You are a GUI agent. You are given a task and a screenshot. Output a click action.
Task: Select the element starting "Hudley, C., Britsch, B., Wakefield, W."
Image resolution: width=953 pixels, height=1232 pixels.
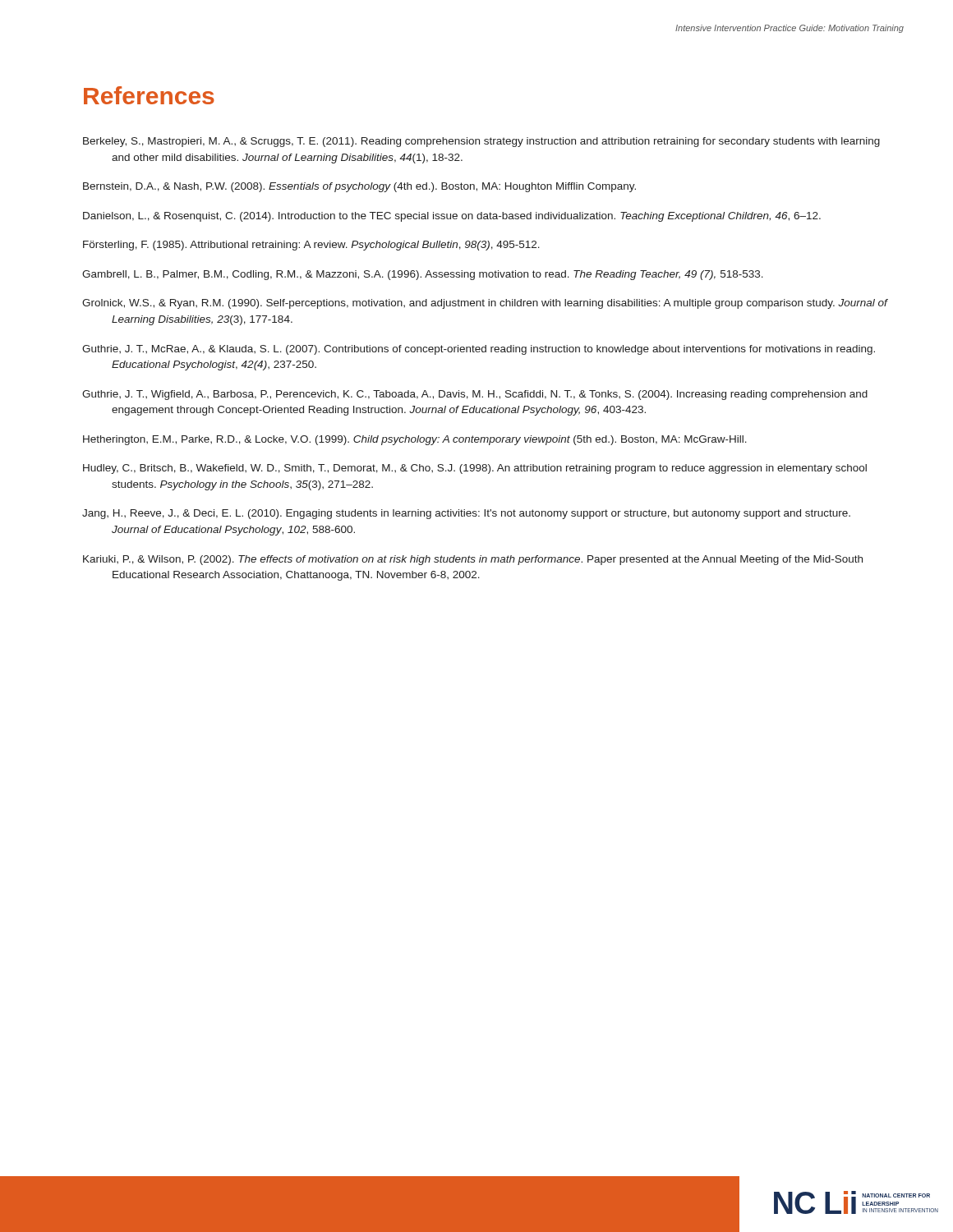point(475,476)
